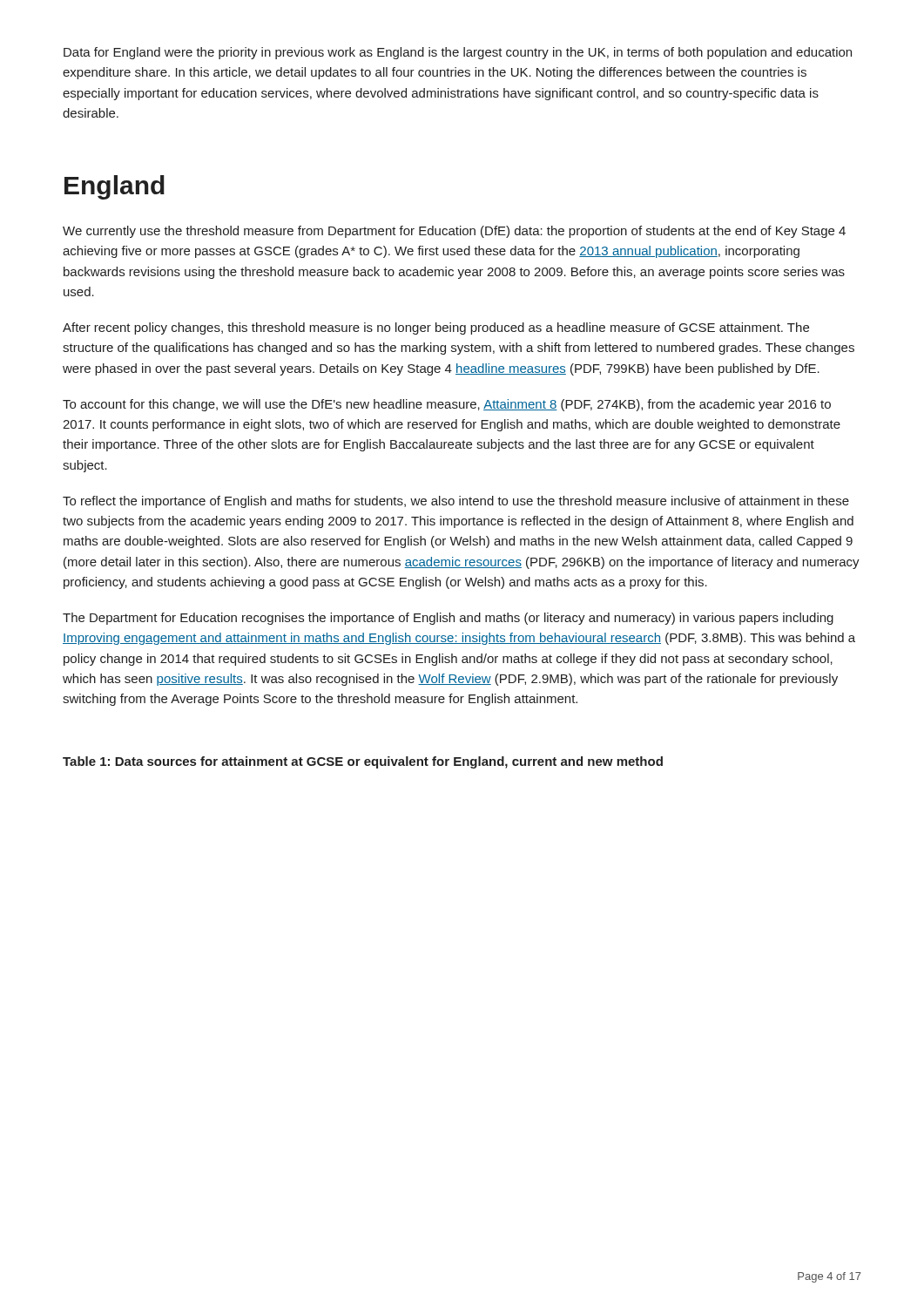The height and width of the screenshot is (1307, 924).
Task: Find the block on this page that starts "We currently use"
Action: point(462,261)
